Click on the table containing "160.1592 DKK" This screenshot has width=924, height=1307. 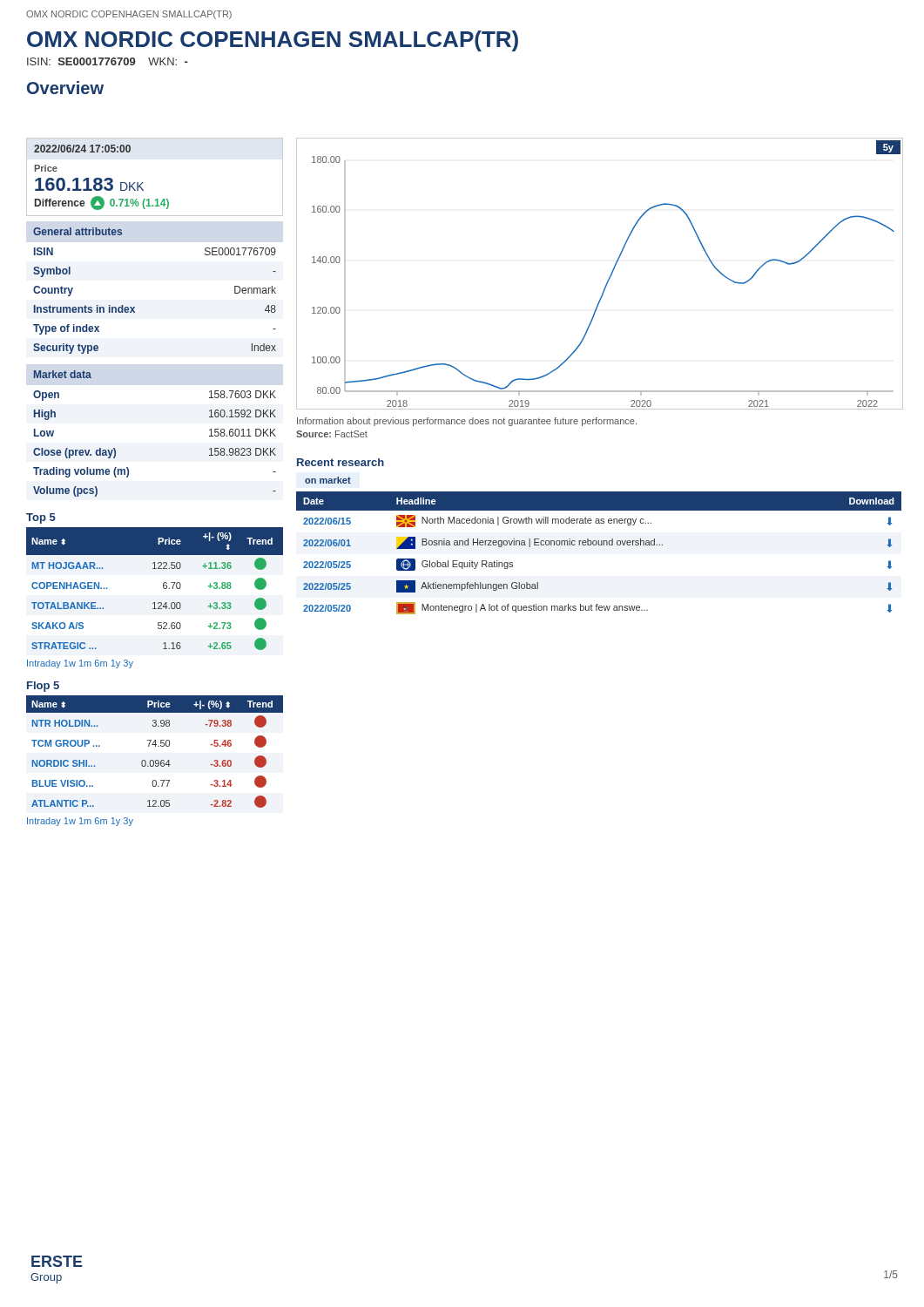pyautogui.click(x=155, y=432)
